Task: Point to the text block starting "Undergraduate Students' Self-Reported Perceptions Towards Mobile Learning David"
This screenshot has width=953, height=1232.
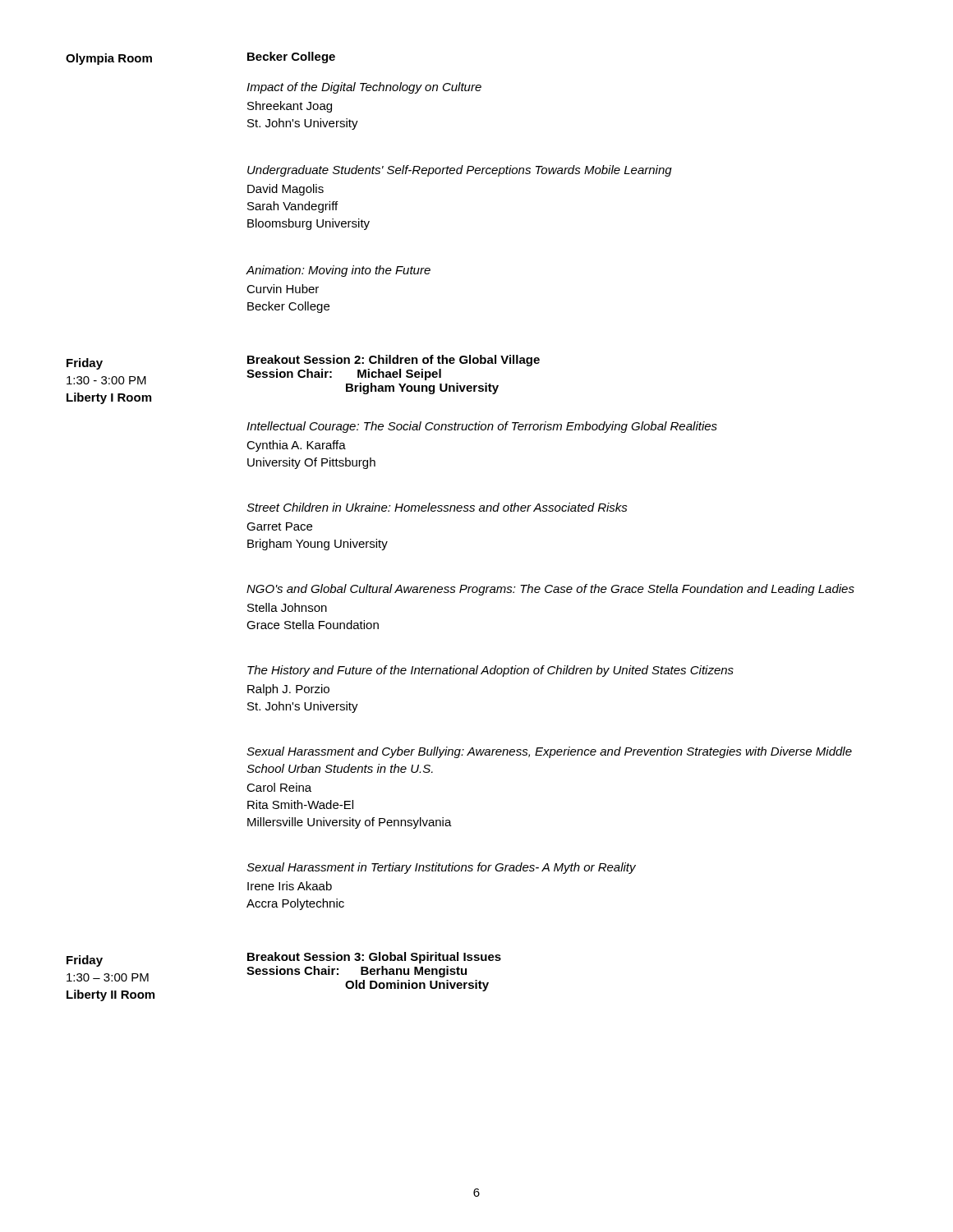Action: [x=460, y=171]
